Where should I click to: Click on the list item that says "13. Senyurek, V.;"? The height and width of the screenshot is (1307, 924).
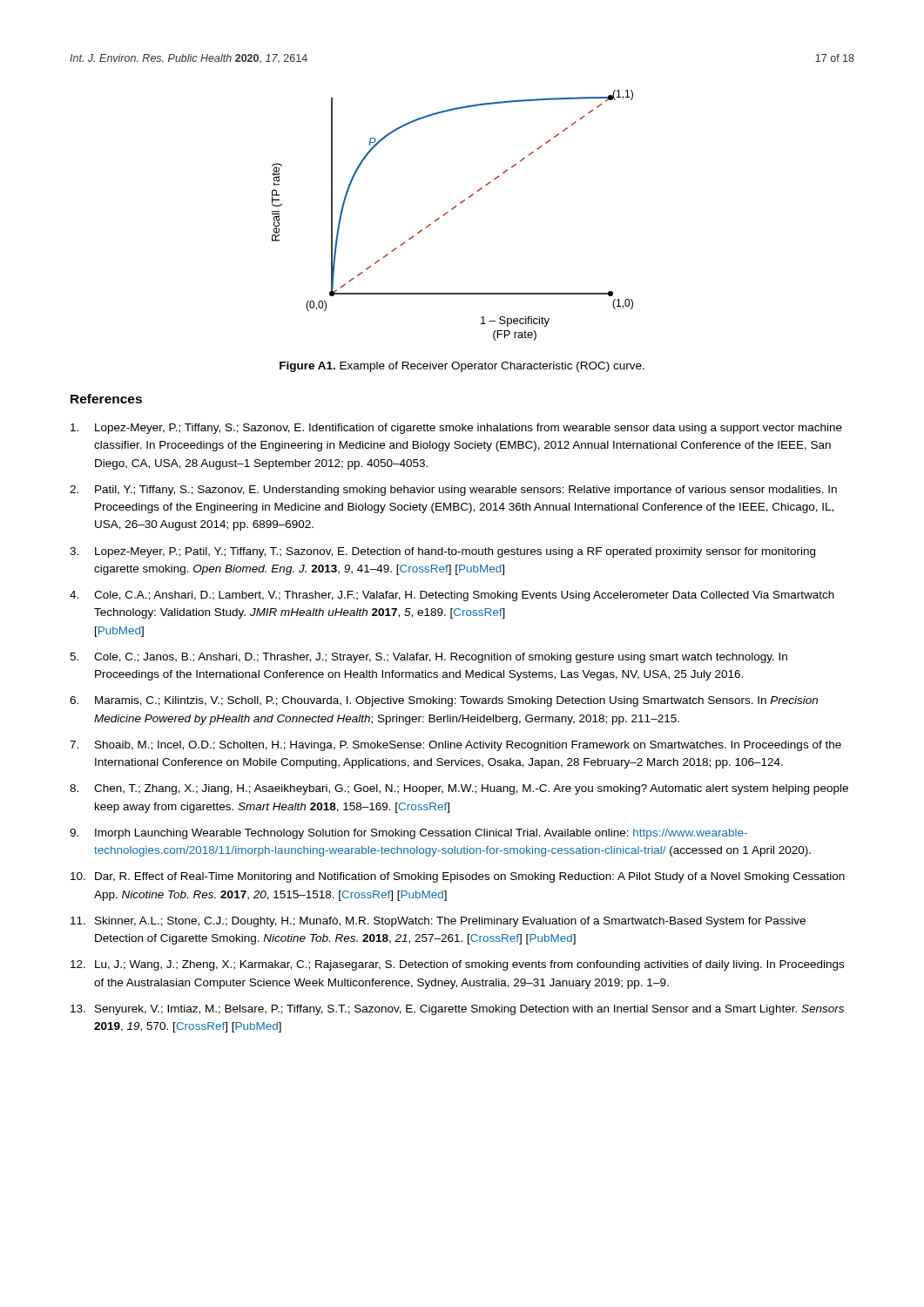[462, 1018]
